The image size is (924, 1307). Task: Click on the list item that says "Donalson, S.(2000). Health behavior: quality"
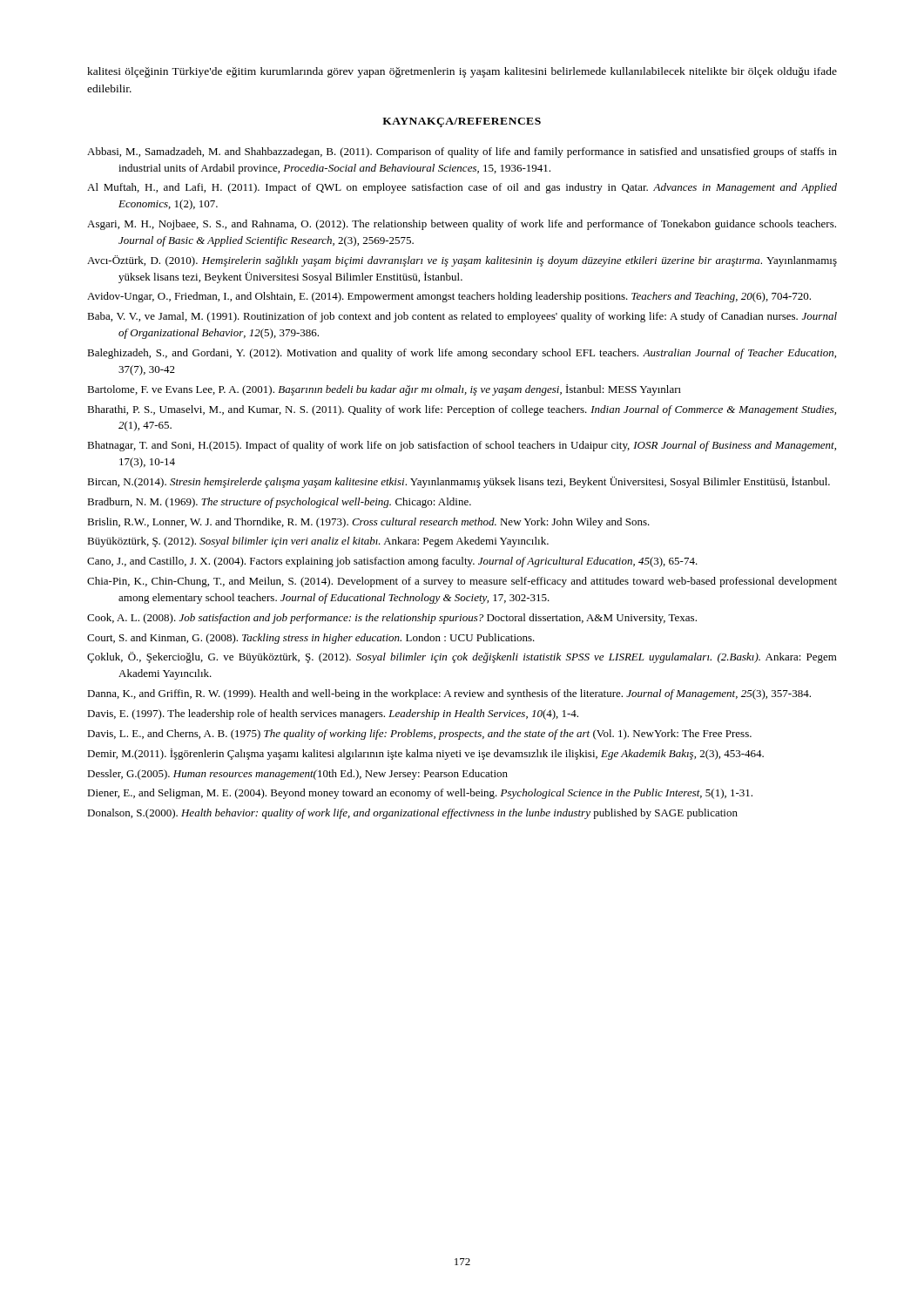point(412,813)
